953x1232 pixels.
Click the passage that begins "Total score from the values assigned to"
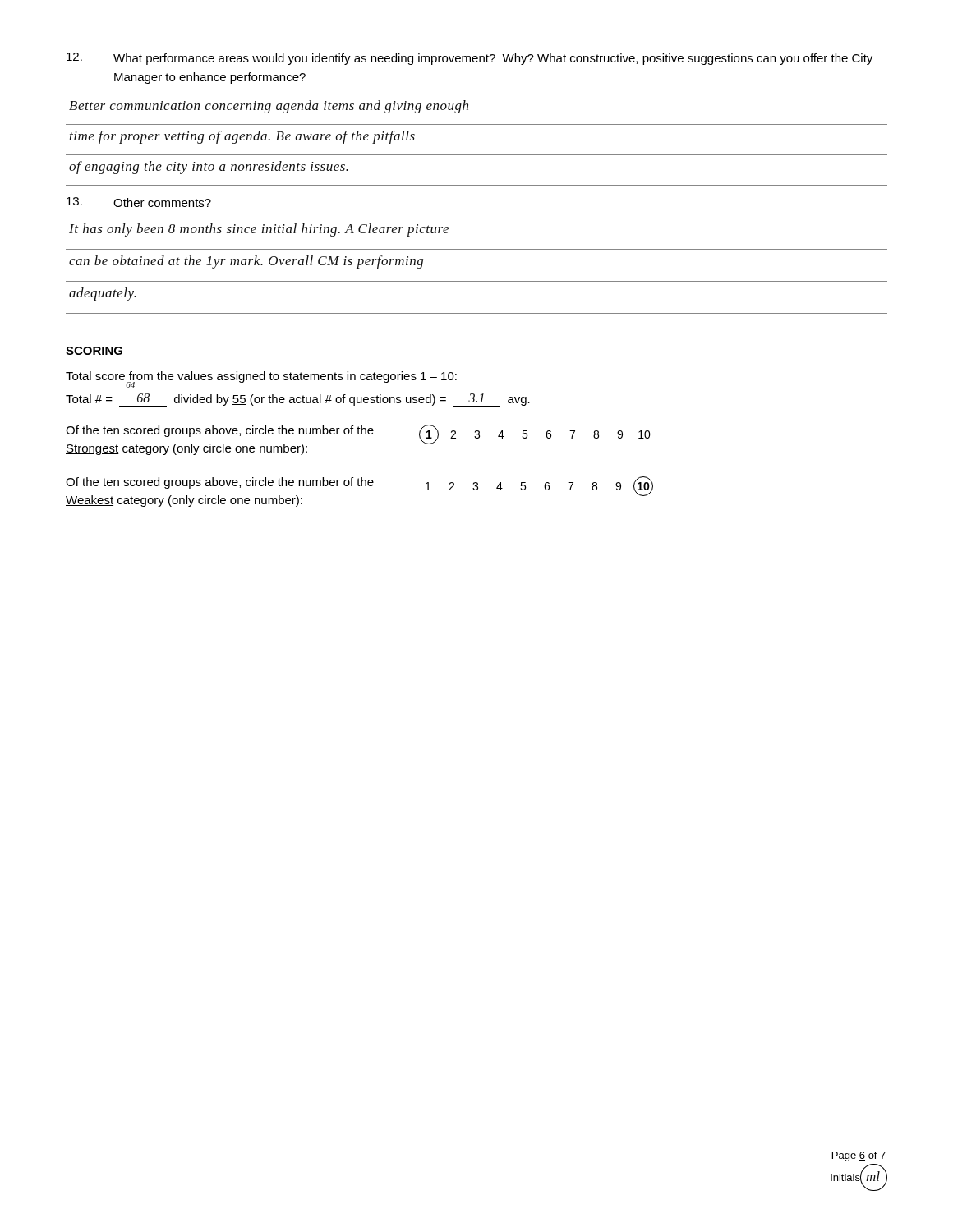(262, 375)
